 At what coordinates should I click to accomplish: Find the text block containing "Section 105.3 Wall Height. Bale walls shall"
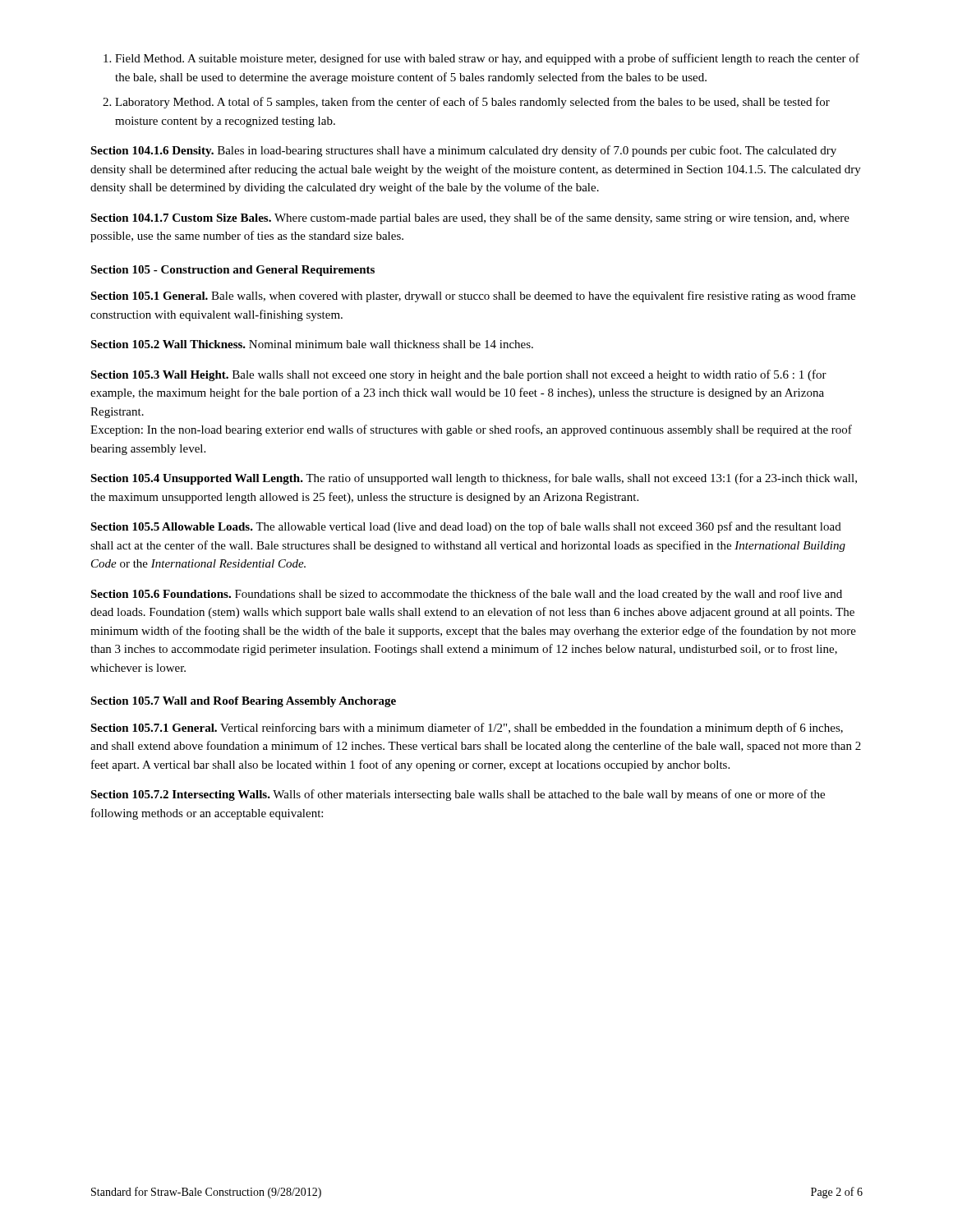pyautogui.click(x=458, y=375)
